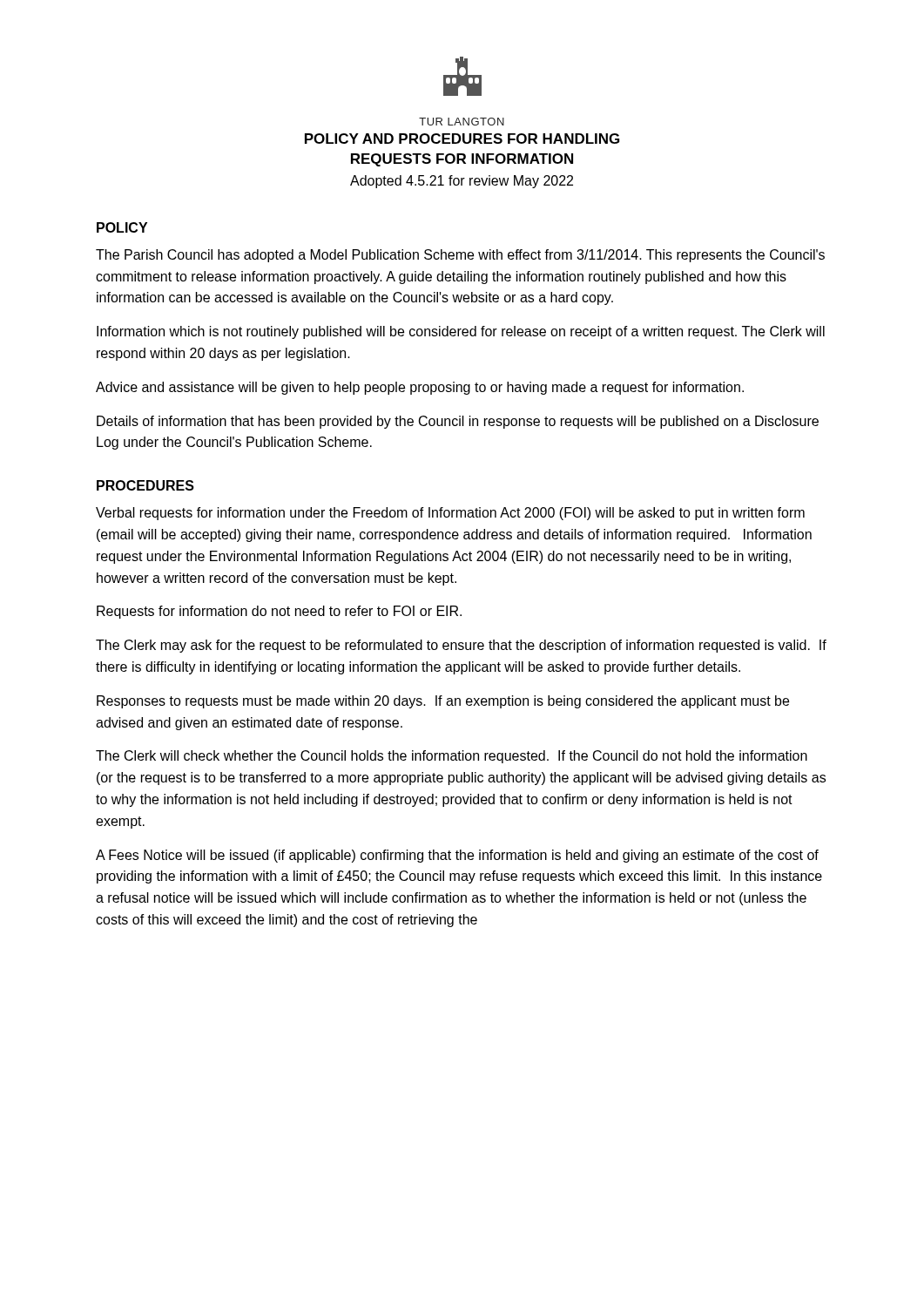The image size is (924, 1307).
Task: Click on the block starting "POLICY AND PROCEDURES FOR HANDLINGREQUESTS"
Action: (x=462, y=150)
